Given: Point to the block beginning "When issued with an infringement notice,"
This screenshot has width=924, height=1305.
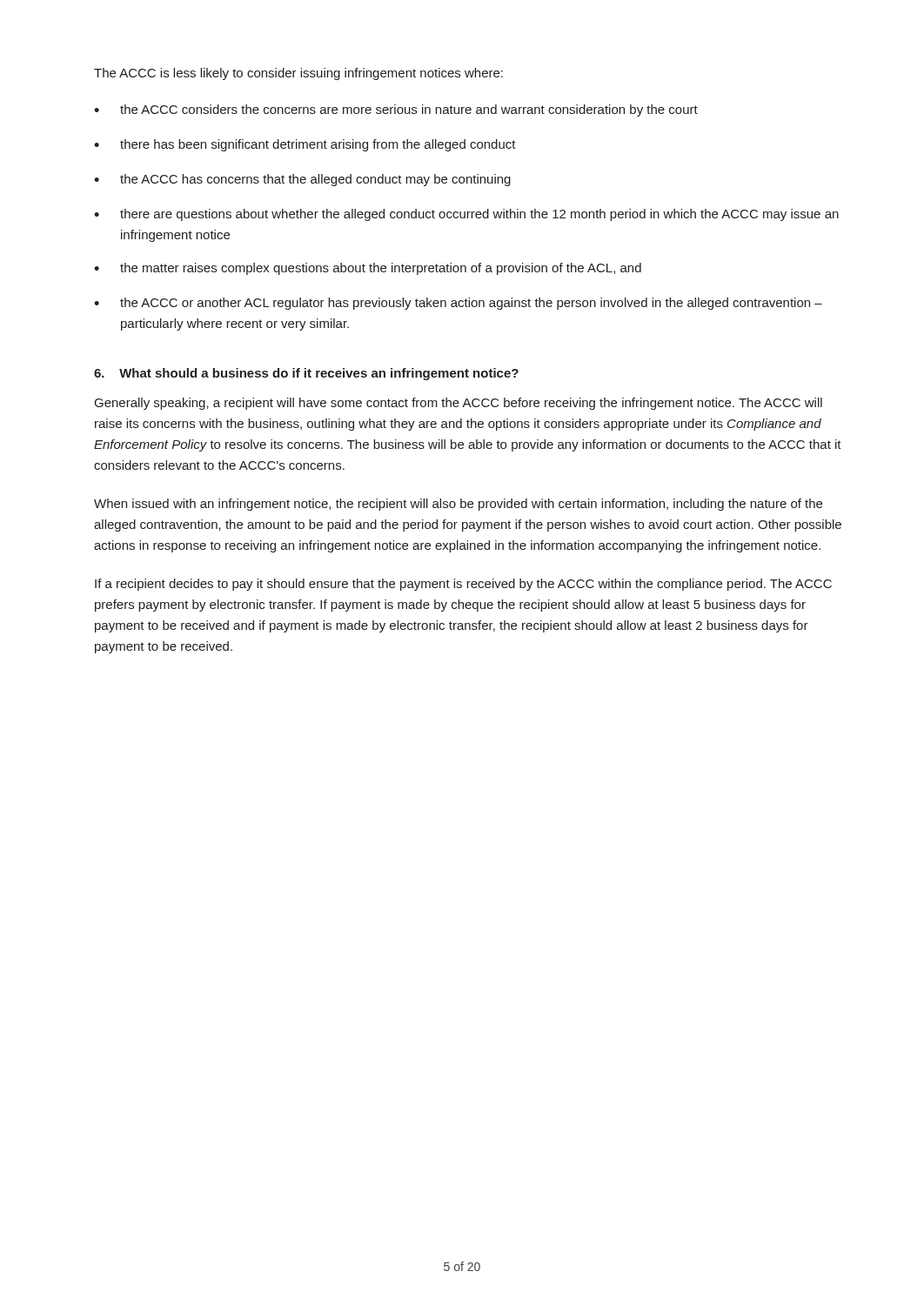Looking at the screenshot, I should pos(468,524).
